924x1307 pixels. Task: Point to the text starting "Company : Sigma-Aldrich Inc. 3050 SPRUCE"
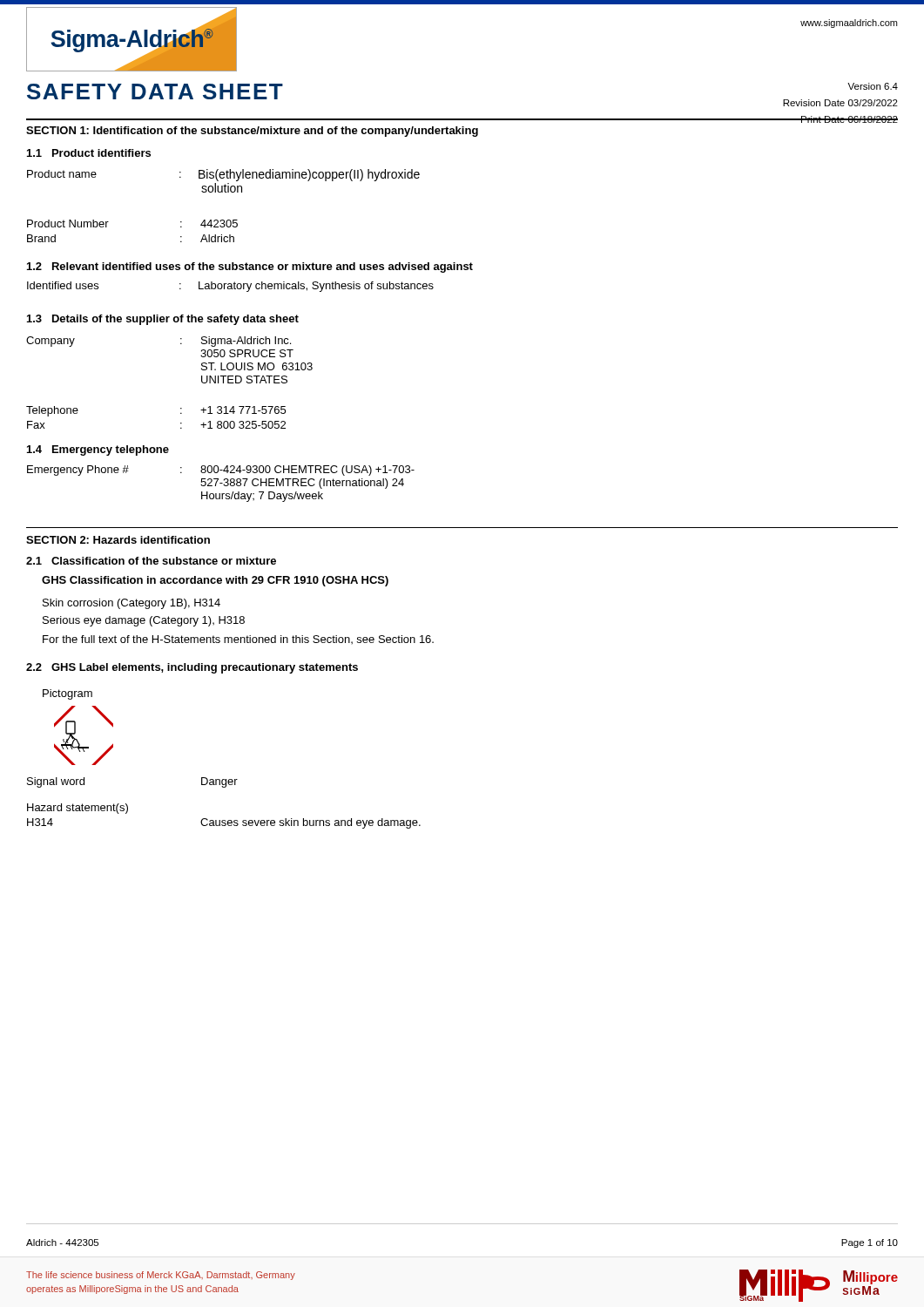(52, 341)
